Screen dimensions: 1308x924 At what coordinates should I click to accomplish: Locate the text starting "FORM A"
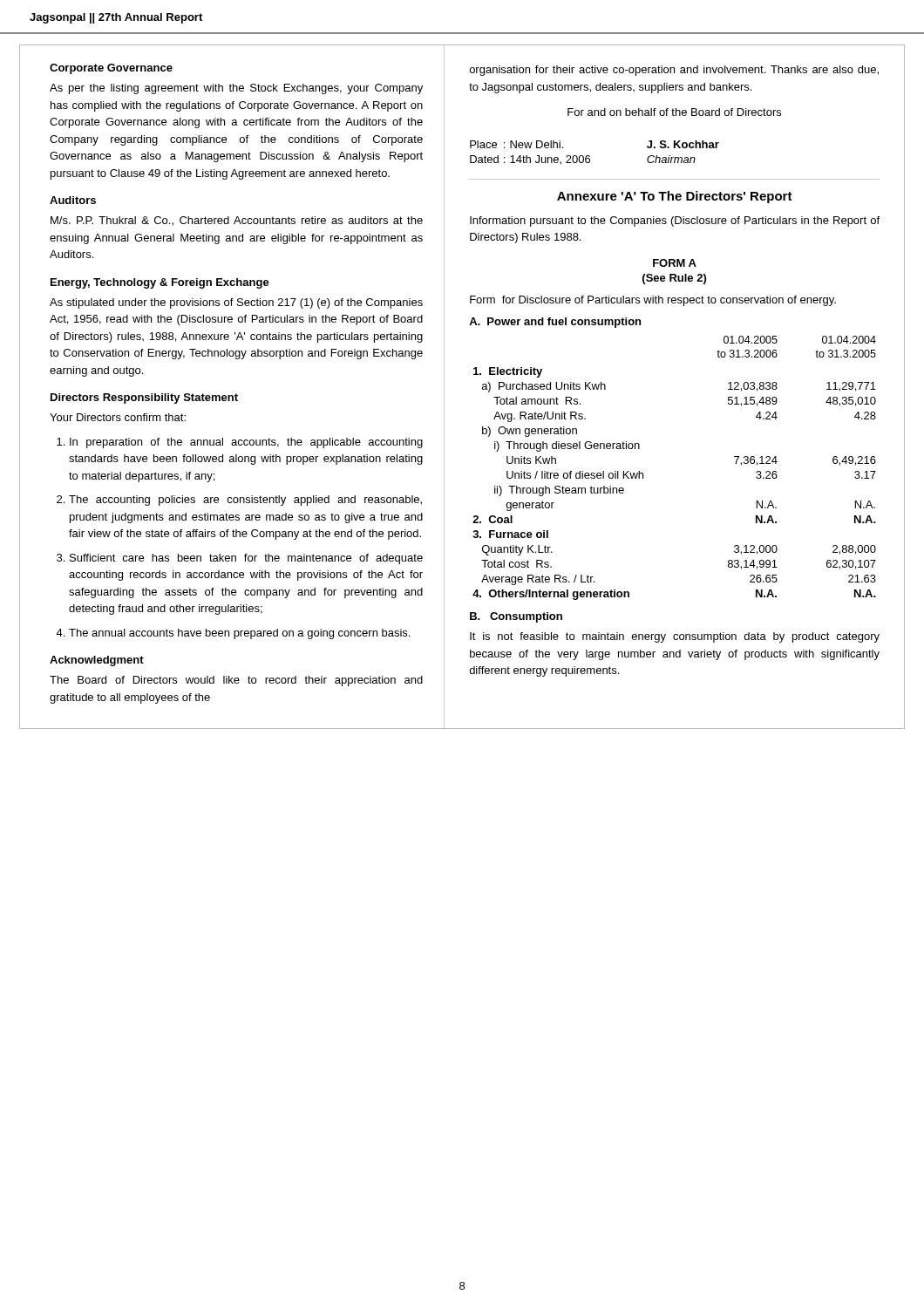click(x=674, y=263)
